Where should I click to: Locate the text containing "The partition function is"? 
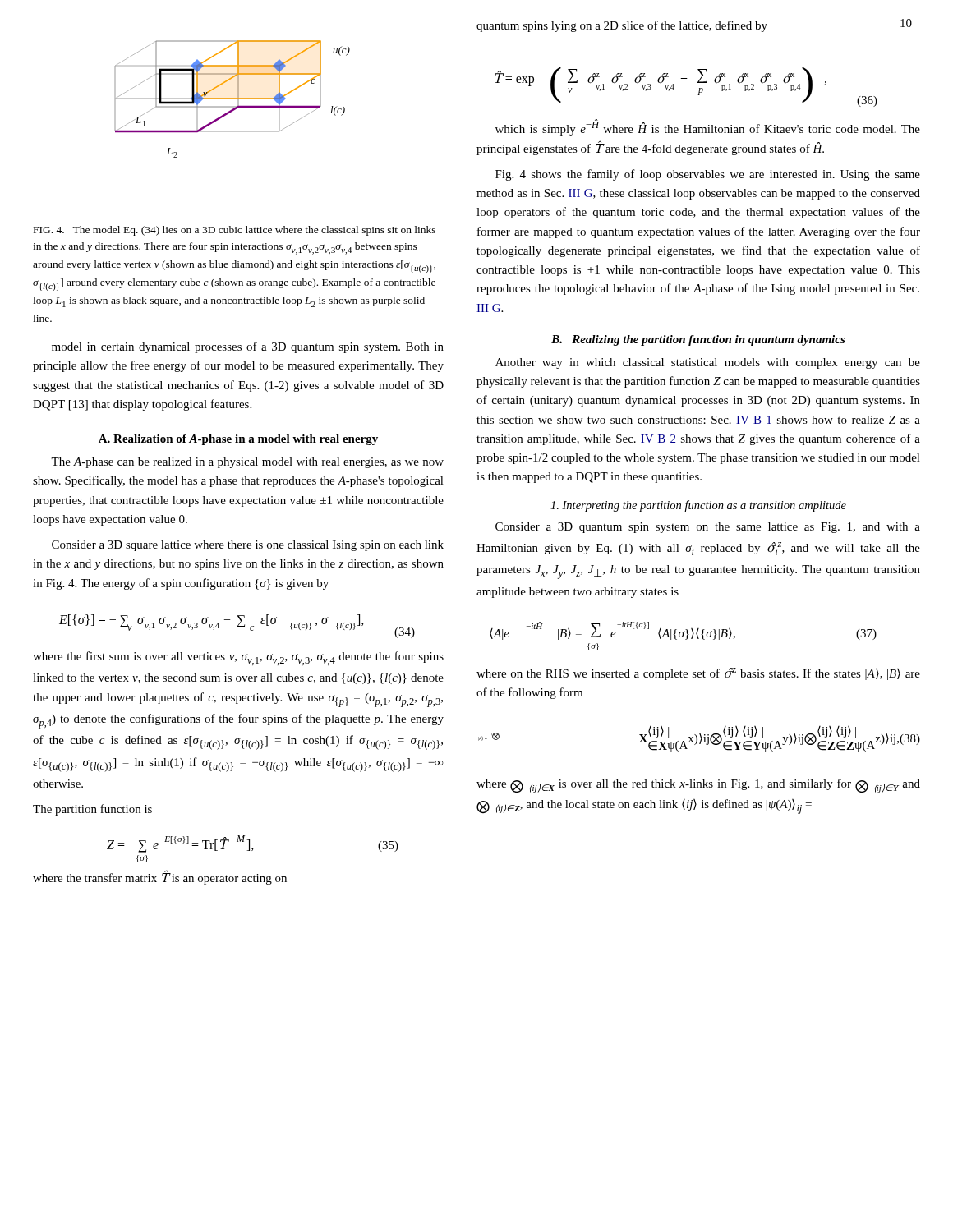pyautogui.click(x=93, y=809)
